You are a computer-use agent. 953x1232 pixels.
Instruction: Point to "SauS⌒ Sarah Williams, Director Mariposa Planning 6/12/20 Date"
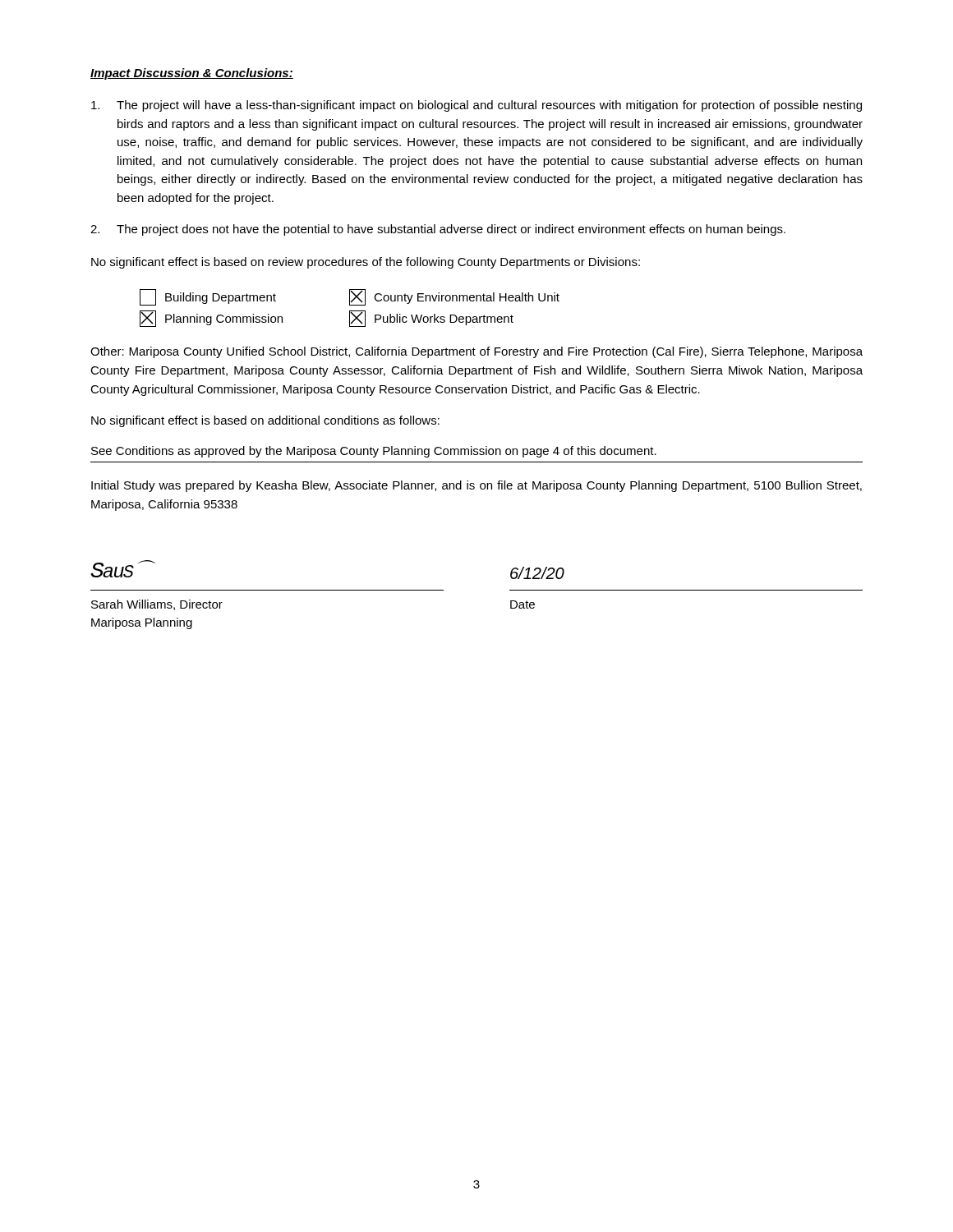click(x=124, y=569)
